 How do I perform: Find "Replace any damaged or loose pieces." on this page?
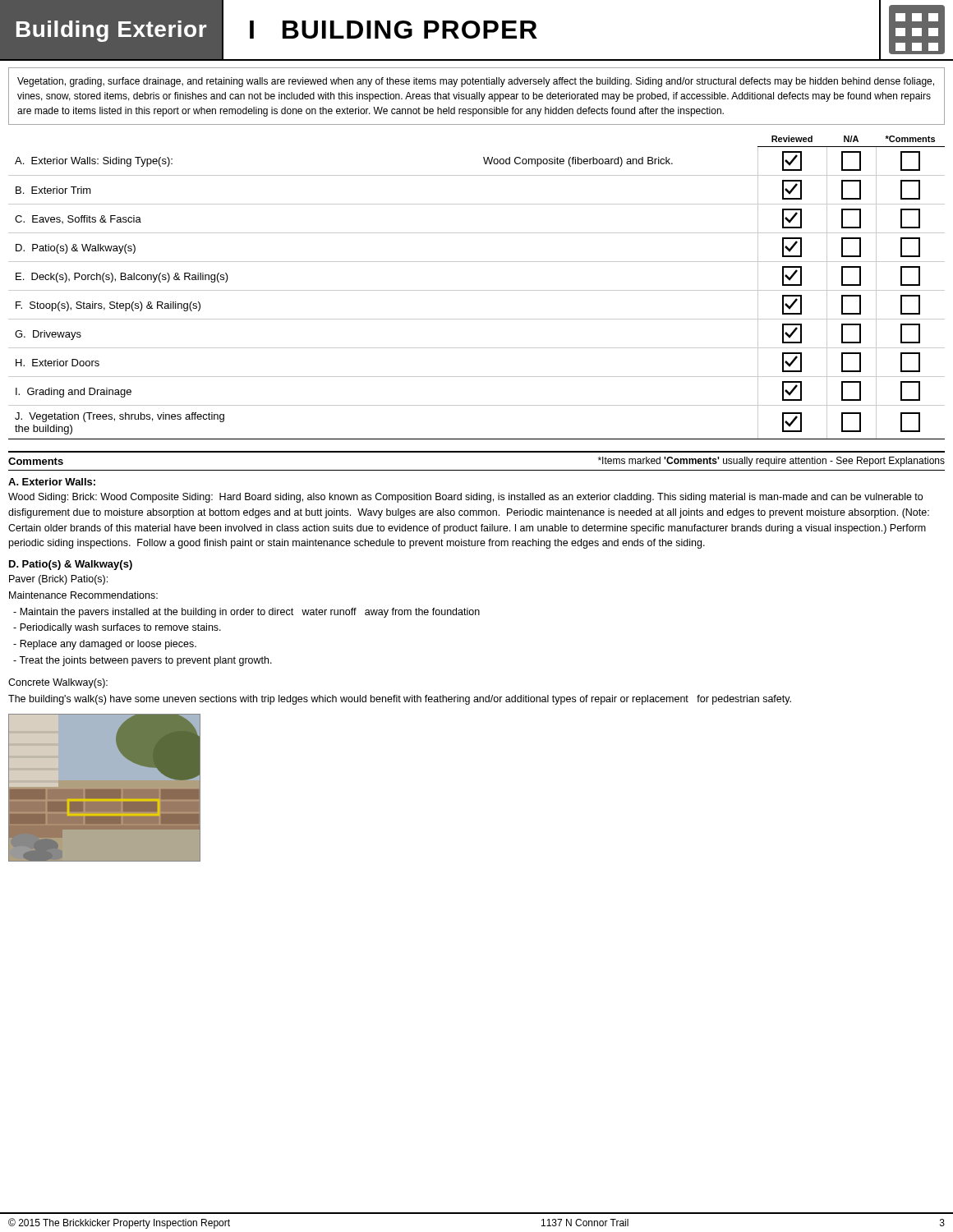pyautogui.click(x=105, y=644)
